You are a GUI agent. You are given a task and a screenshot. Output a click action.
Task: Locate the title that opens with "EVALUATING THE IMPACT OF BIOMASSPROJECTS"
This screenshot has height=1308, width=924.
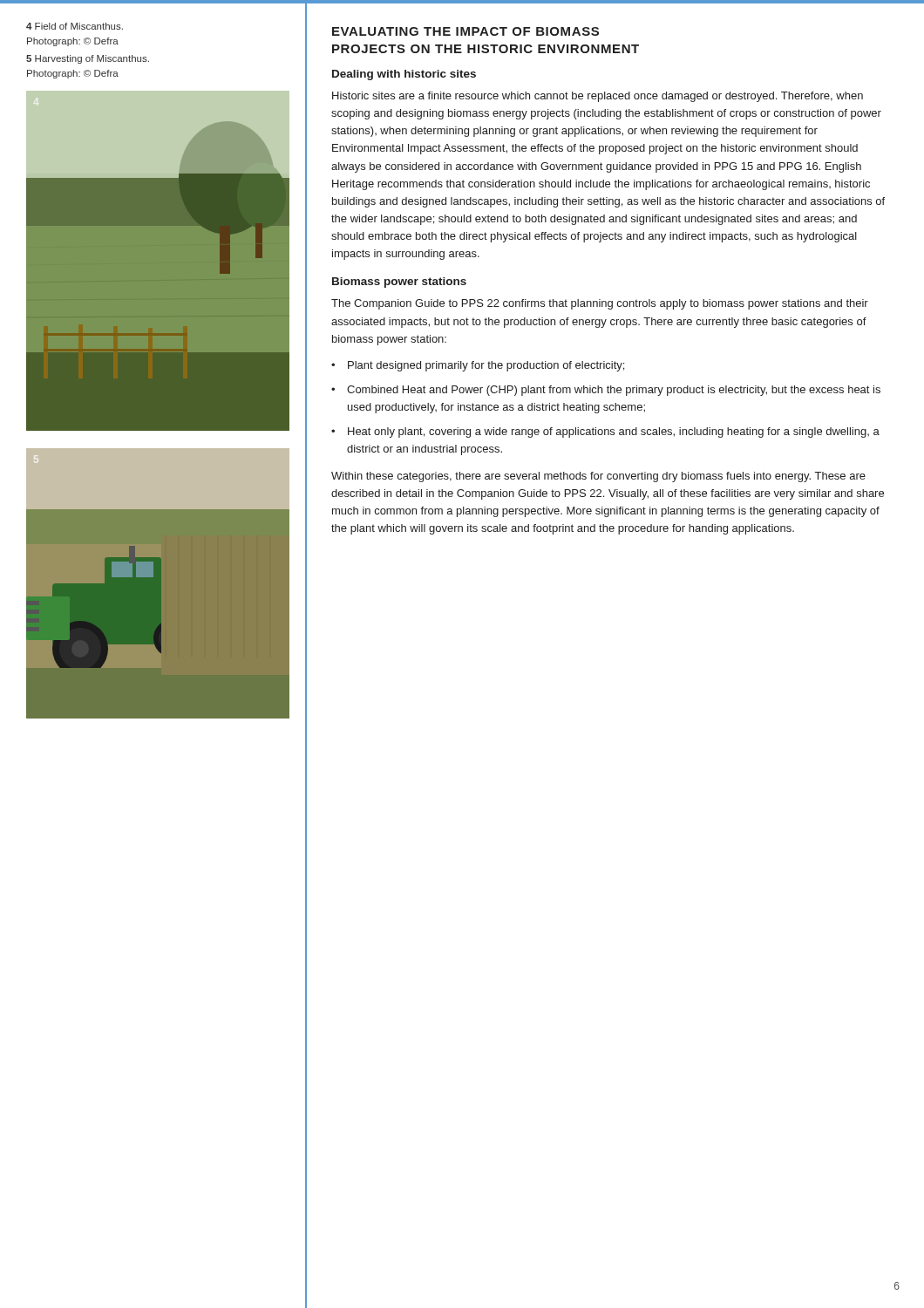485,39
